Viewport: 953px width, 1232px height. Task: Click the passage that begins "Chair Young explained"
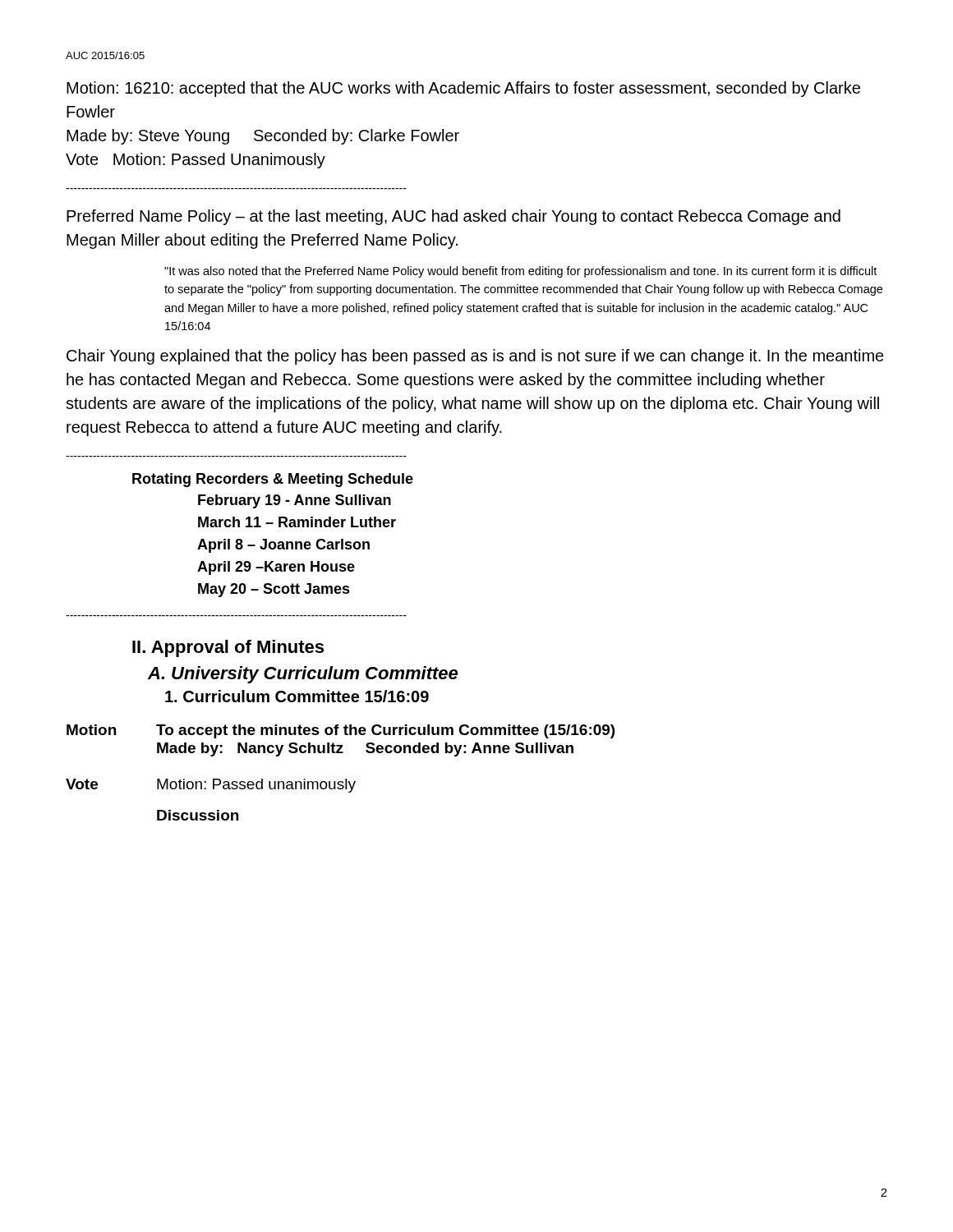[475, 391]
